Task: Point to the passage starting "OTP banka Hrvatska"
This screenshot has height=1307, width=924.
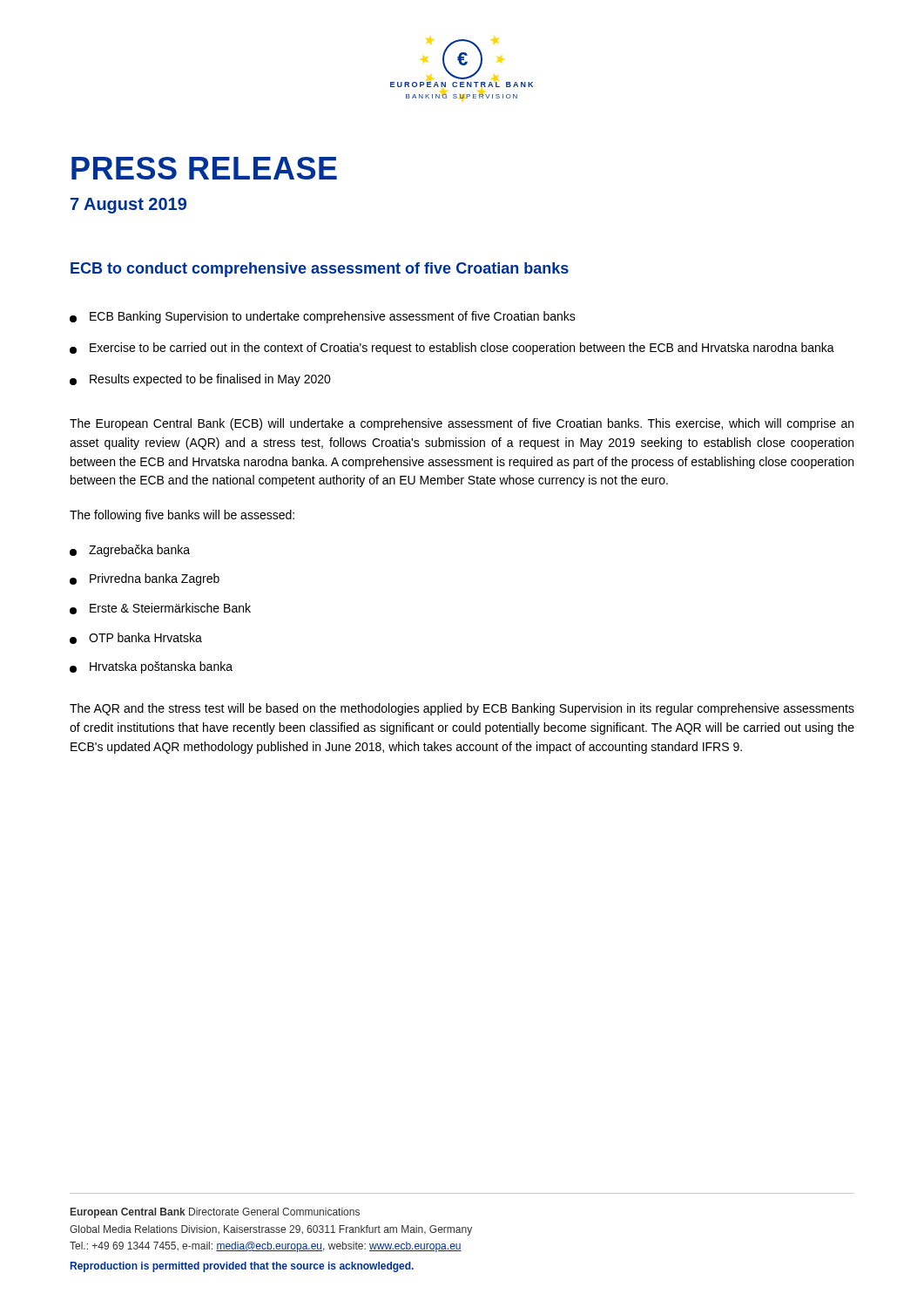Action: (136, 639)
